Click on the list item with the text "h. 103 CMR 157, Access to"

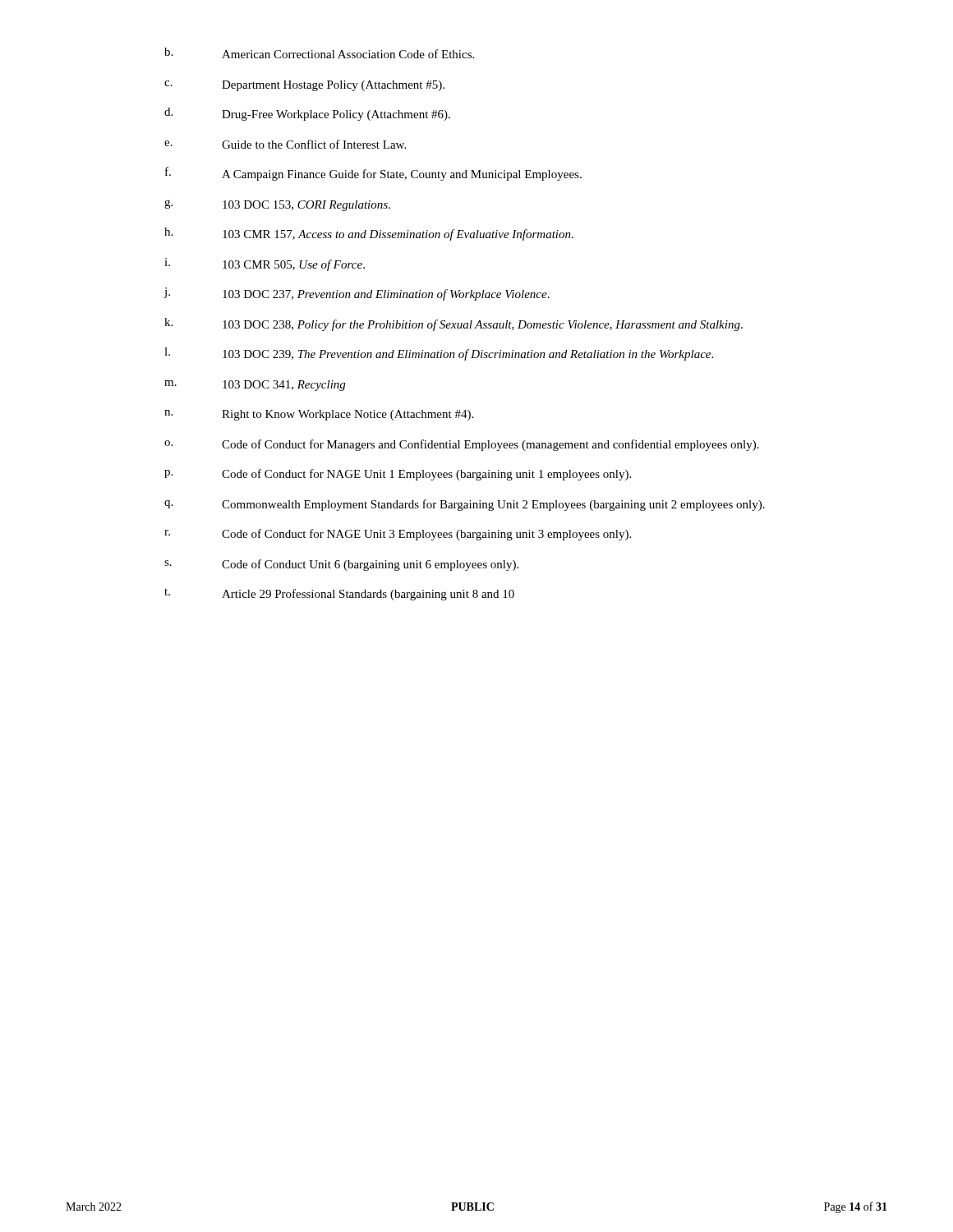[x=526, y=234]
